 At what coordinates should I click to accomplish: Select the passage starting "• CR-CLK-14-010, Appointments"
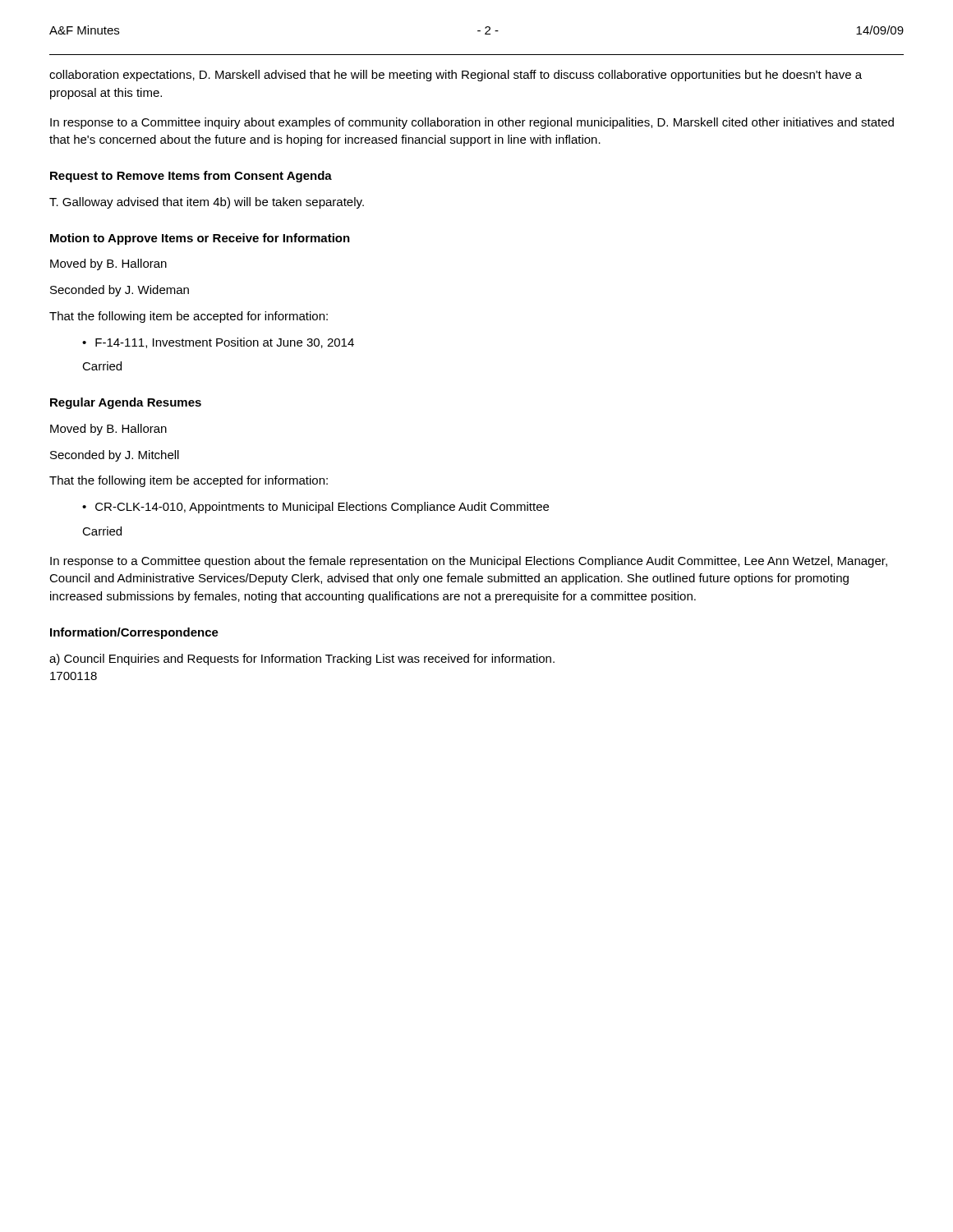pos(316,507)
